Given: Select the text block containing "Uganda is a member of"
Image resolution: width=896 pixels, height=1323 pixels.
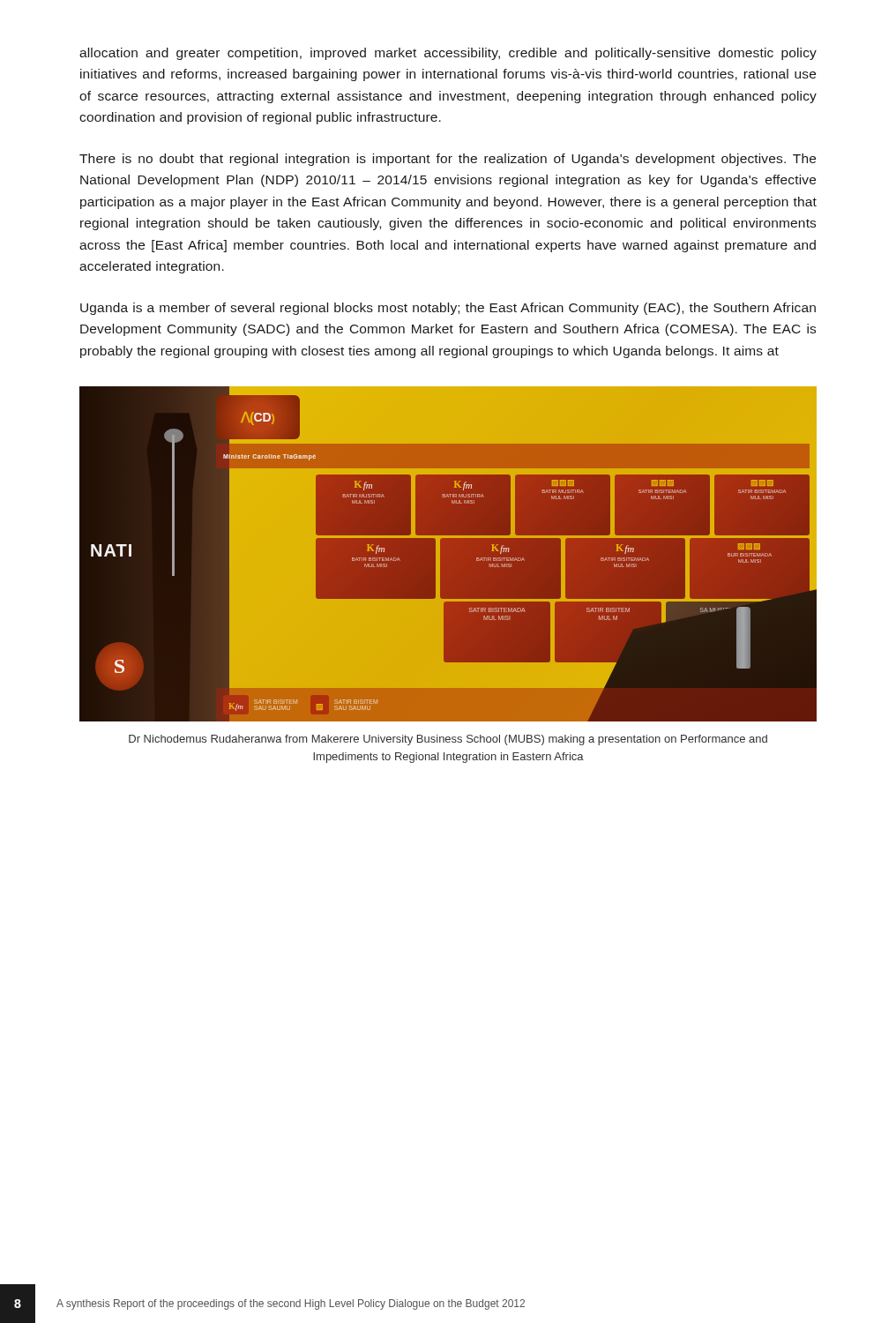Looking at the screenshot, I should pyautogui.click(x=448, y=329).
